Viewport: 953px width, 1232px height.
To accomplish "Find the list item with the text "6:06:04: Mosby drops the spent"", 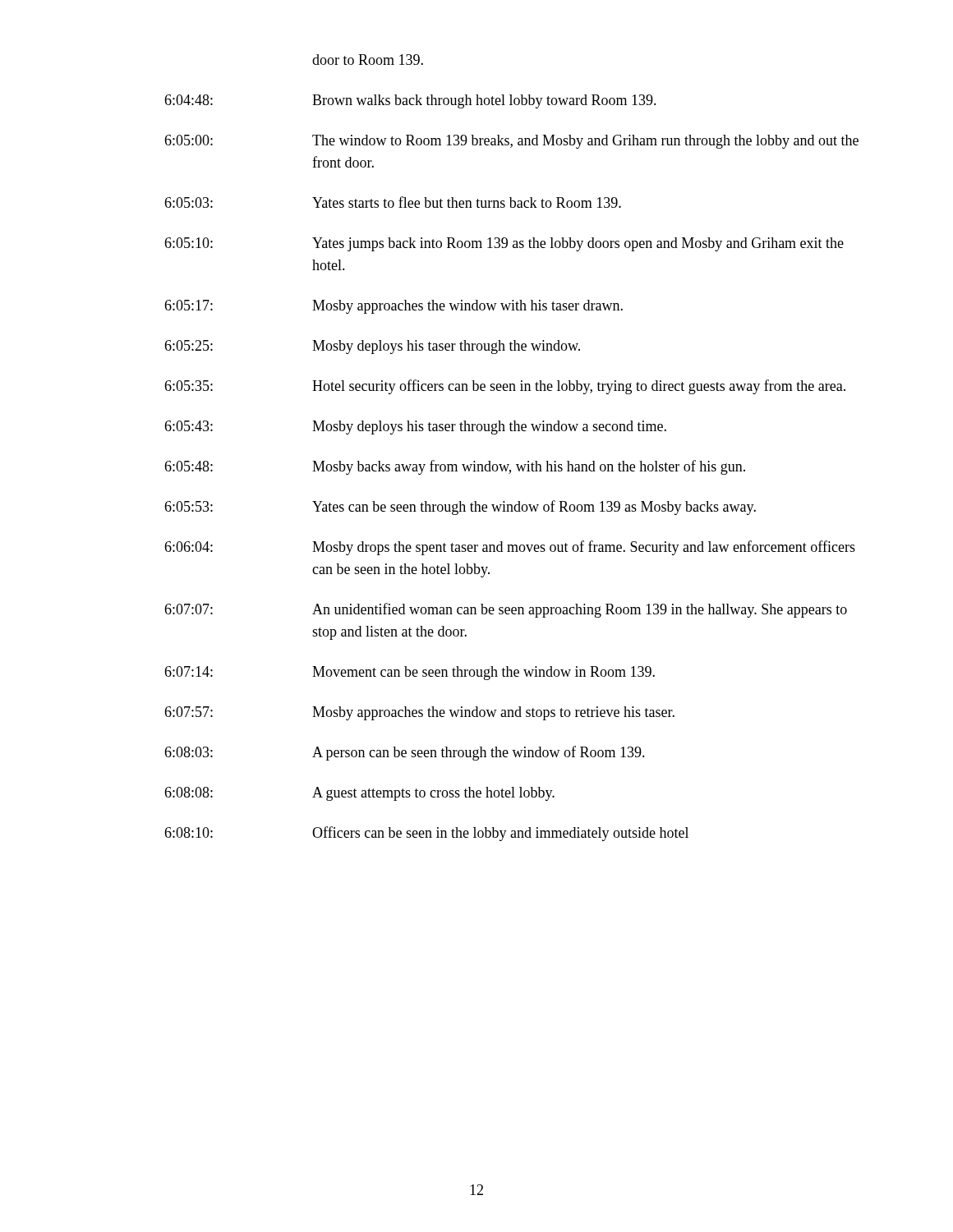I will click(x=518, y=558).
